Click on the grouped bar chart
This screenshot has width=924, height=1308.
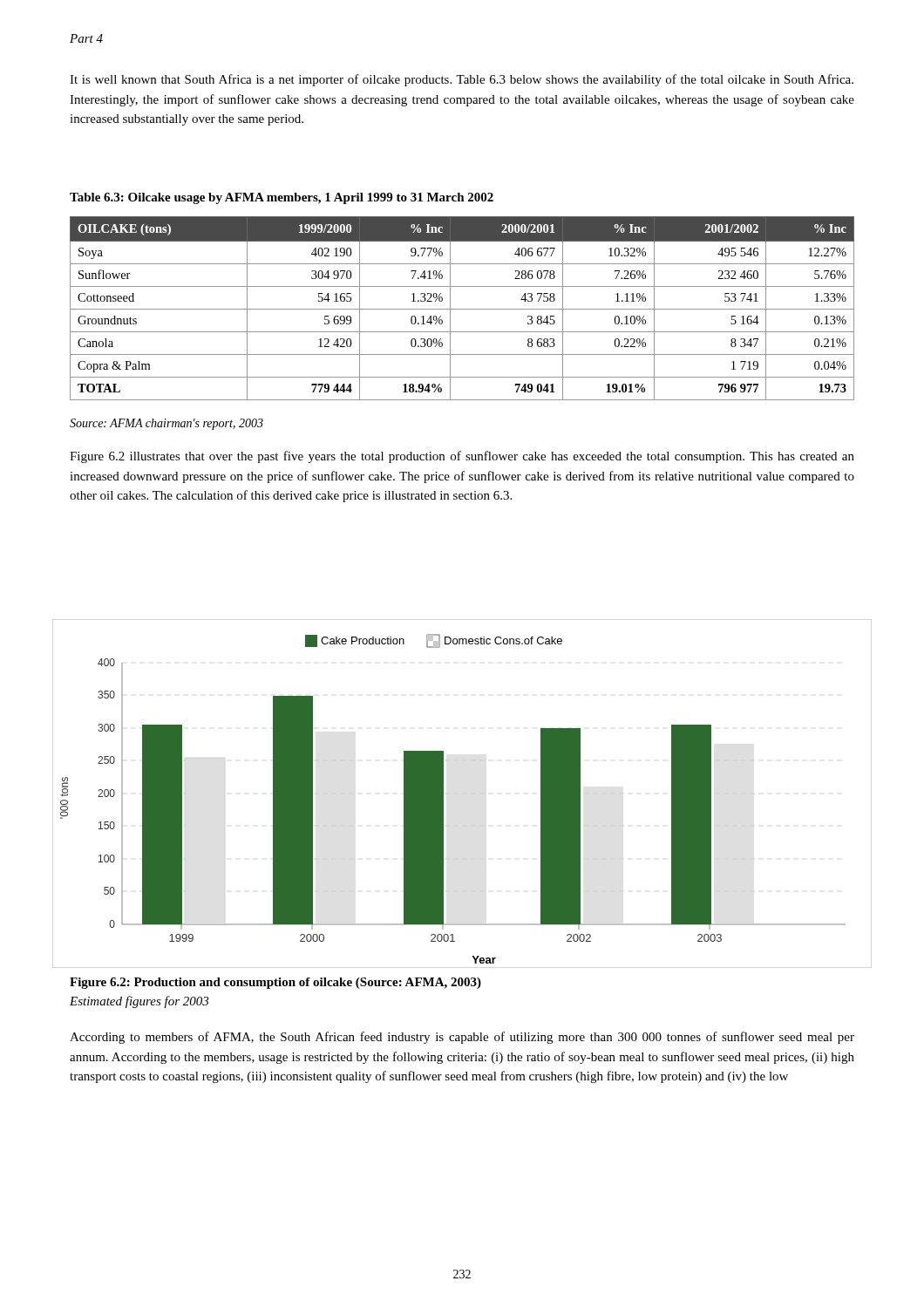tap(462, 793)
